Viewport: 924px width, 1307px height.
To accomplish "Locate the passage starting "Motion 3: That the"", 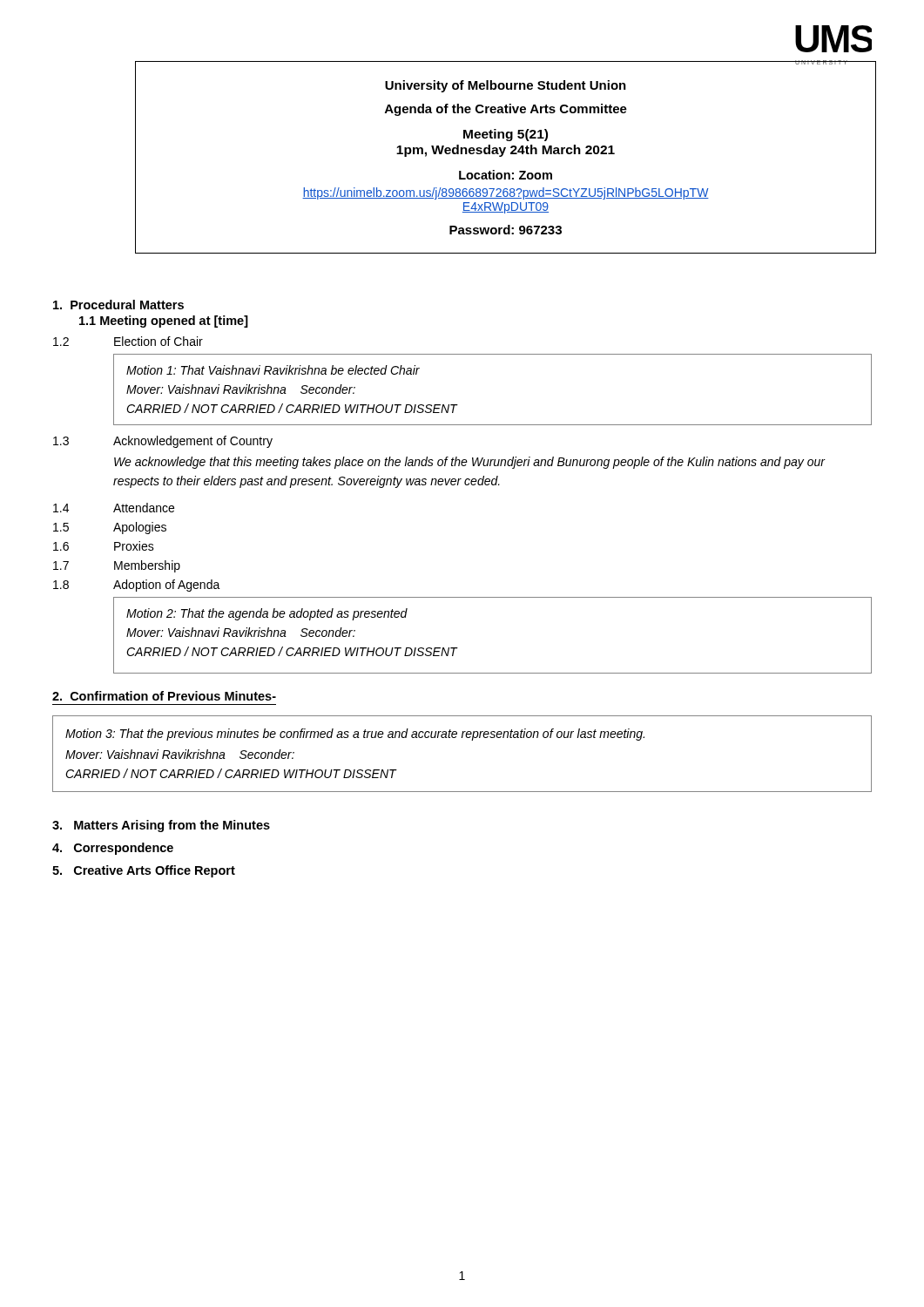I will [355, 735].
